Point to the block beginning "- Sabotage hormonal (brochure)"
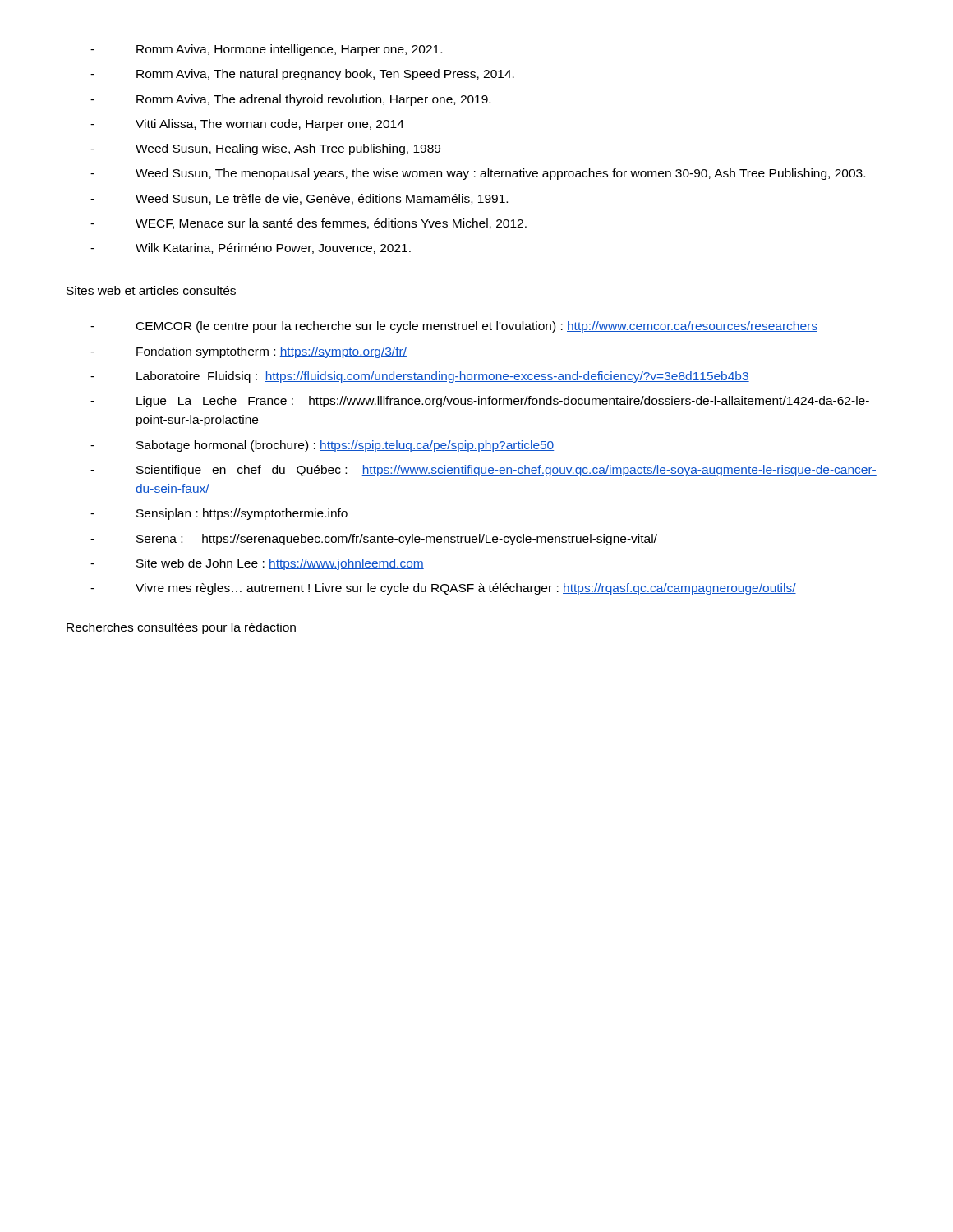 (476, 444)
